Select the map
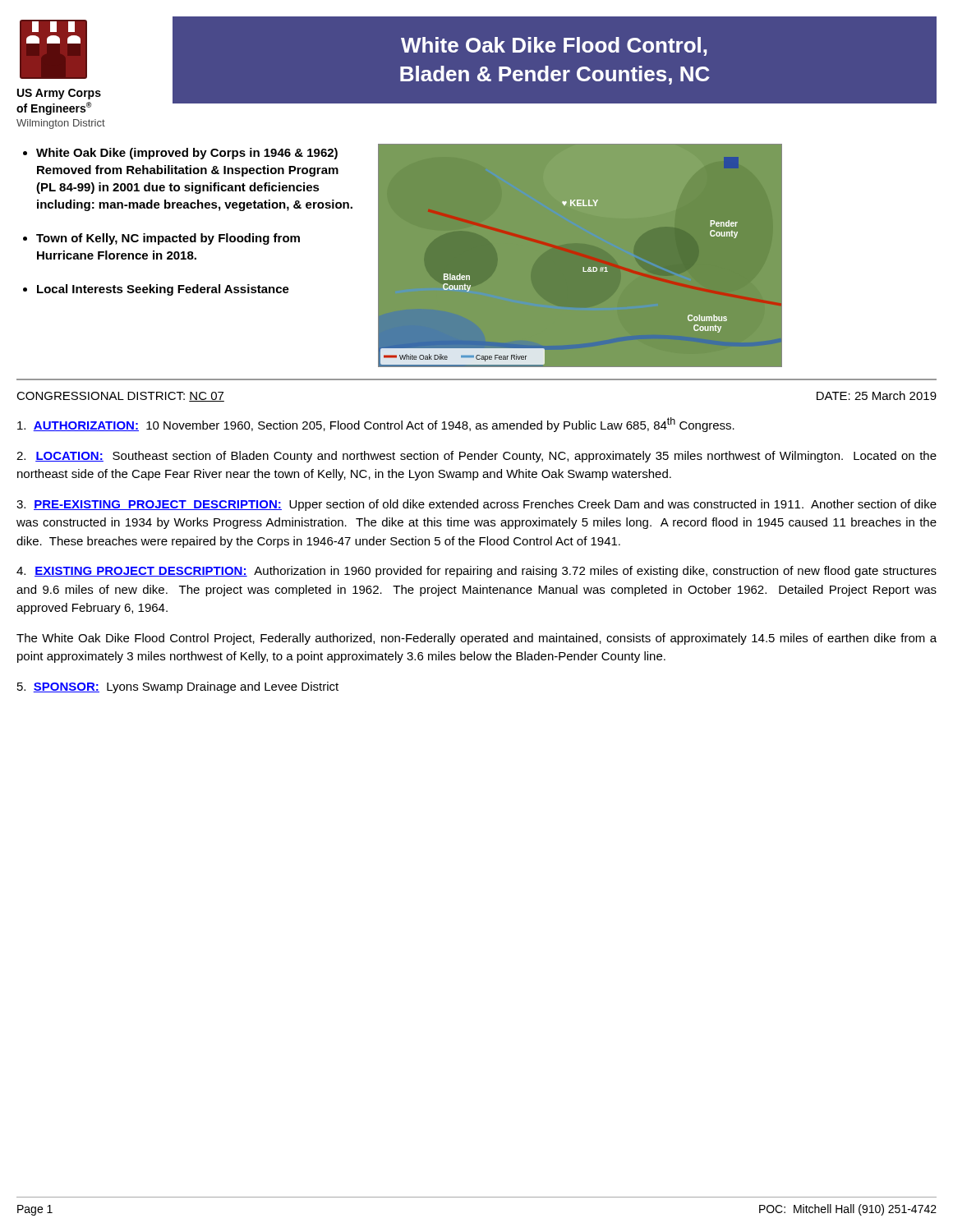This screenshot has height=1232, width=953. (x=580, y=255)
